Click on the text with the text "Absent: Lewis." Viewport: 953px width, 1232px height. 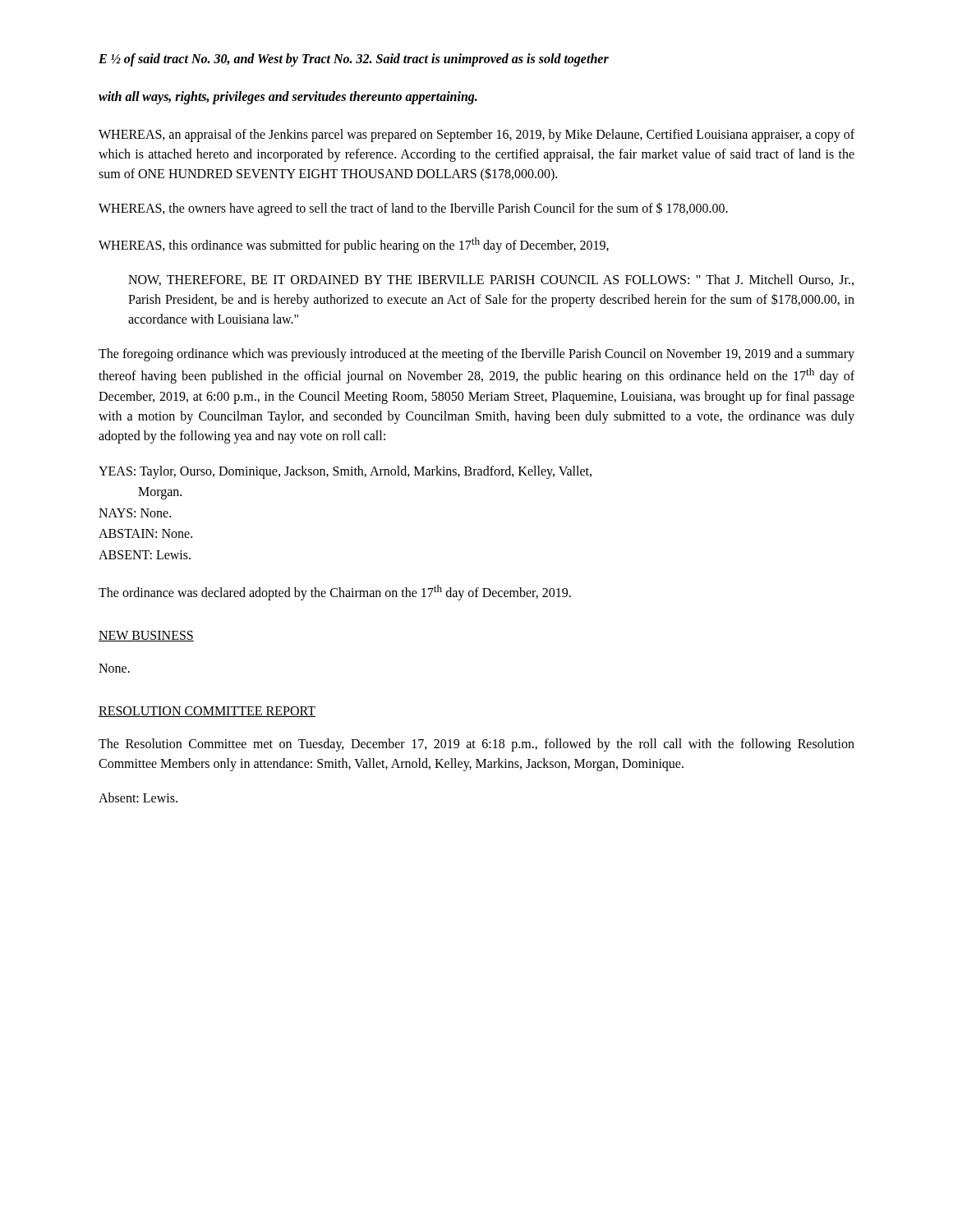138,798
